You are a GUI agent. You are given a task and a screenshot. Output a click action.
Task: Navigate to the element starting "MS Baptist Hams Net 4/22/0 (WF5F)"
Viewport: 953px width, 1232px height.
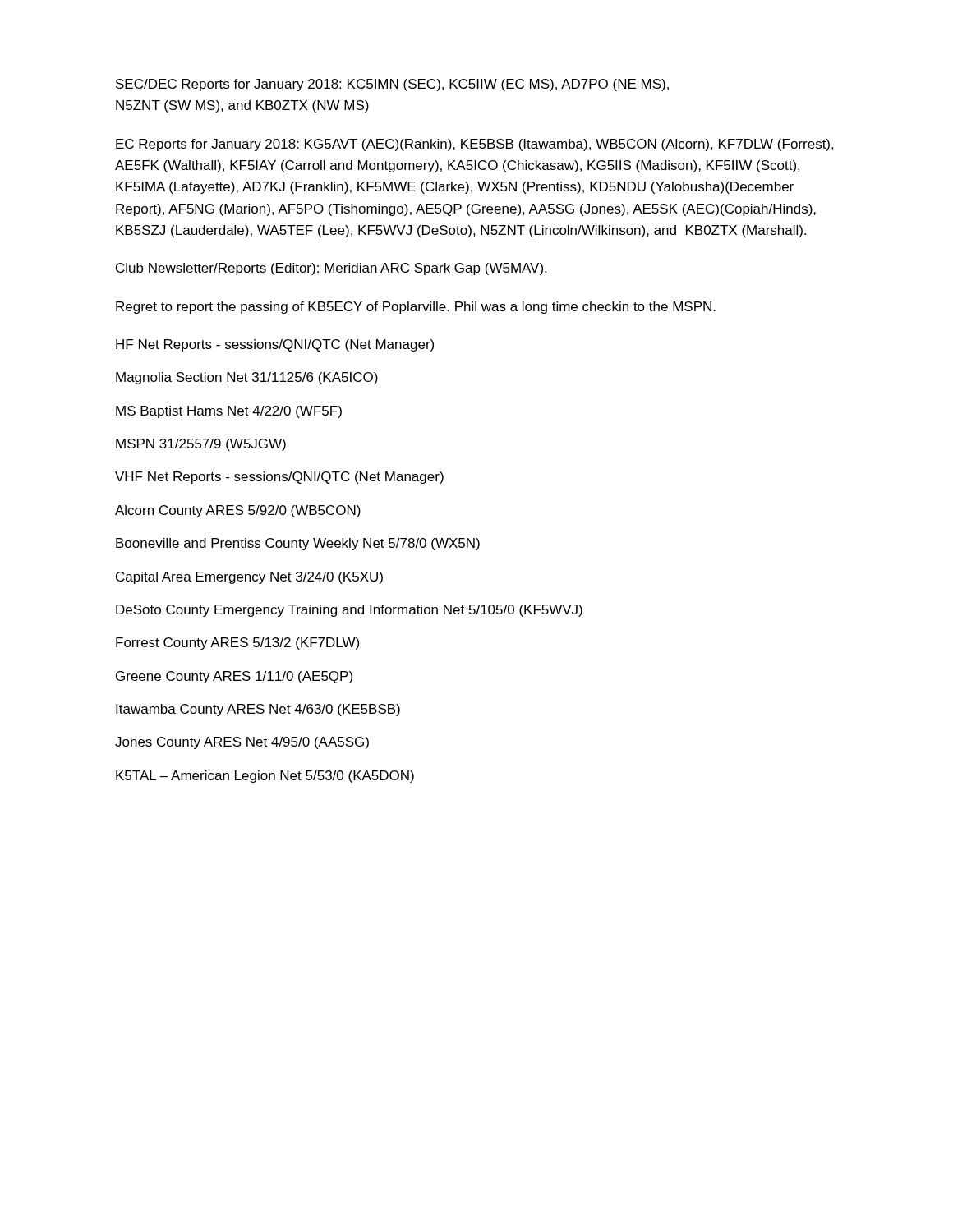pyautogui.click(x=229, y=411)
